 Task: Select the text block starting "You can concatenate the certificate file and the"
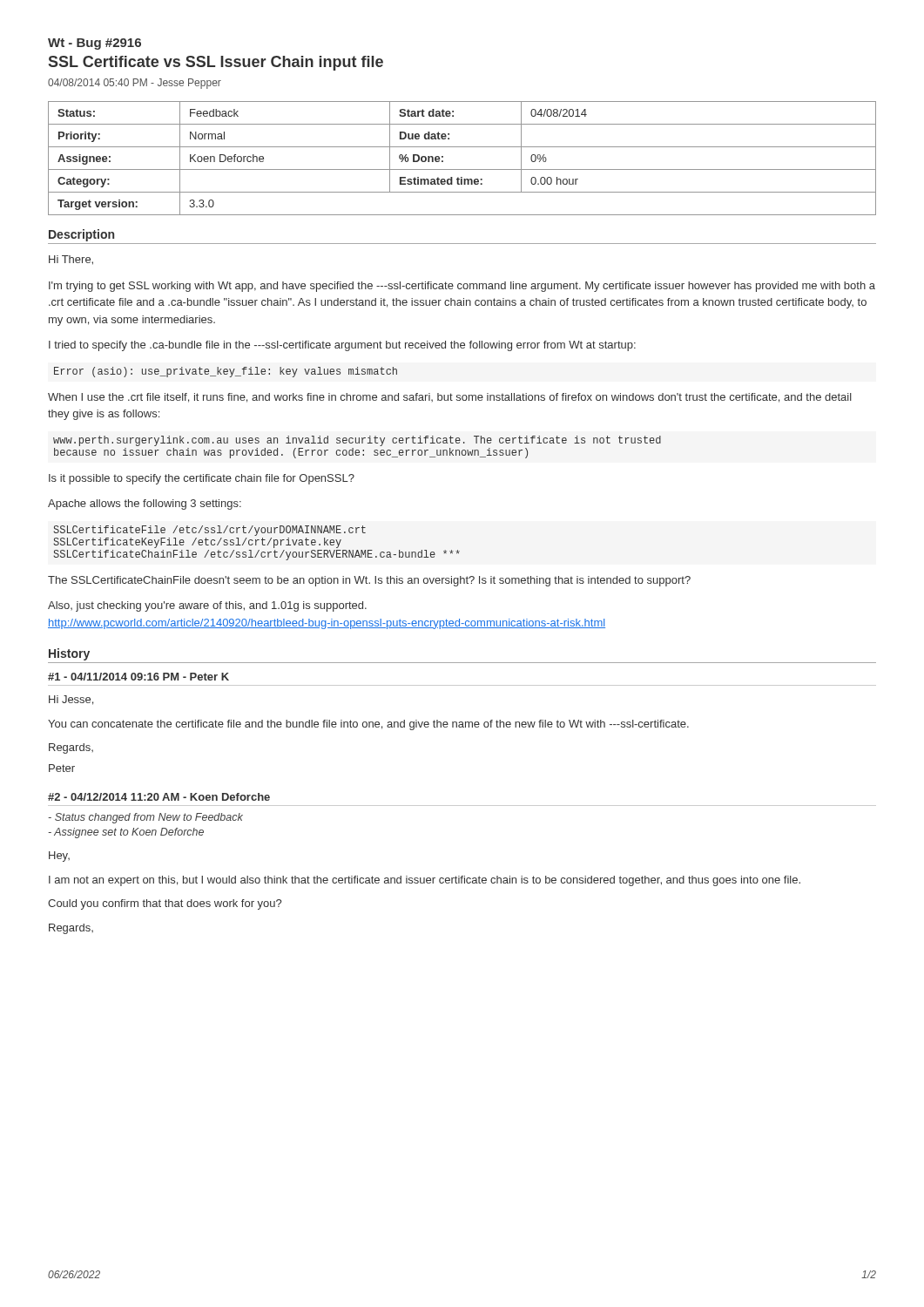click(369, 723)
